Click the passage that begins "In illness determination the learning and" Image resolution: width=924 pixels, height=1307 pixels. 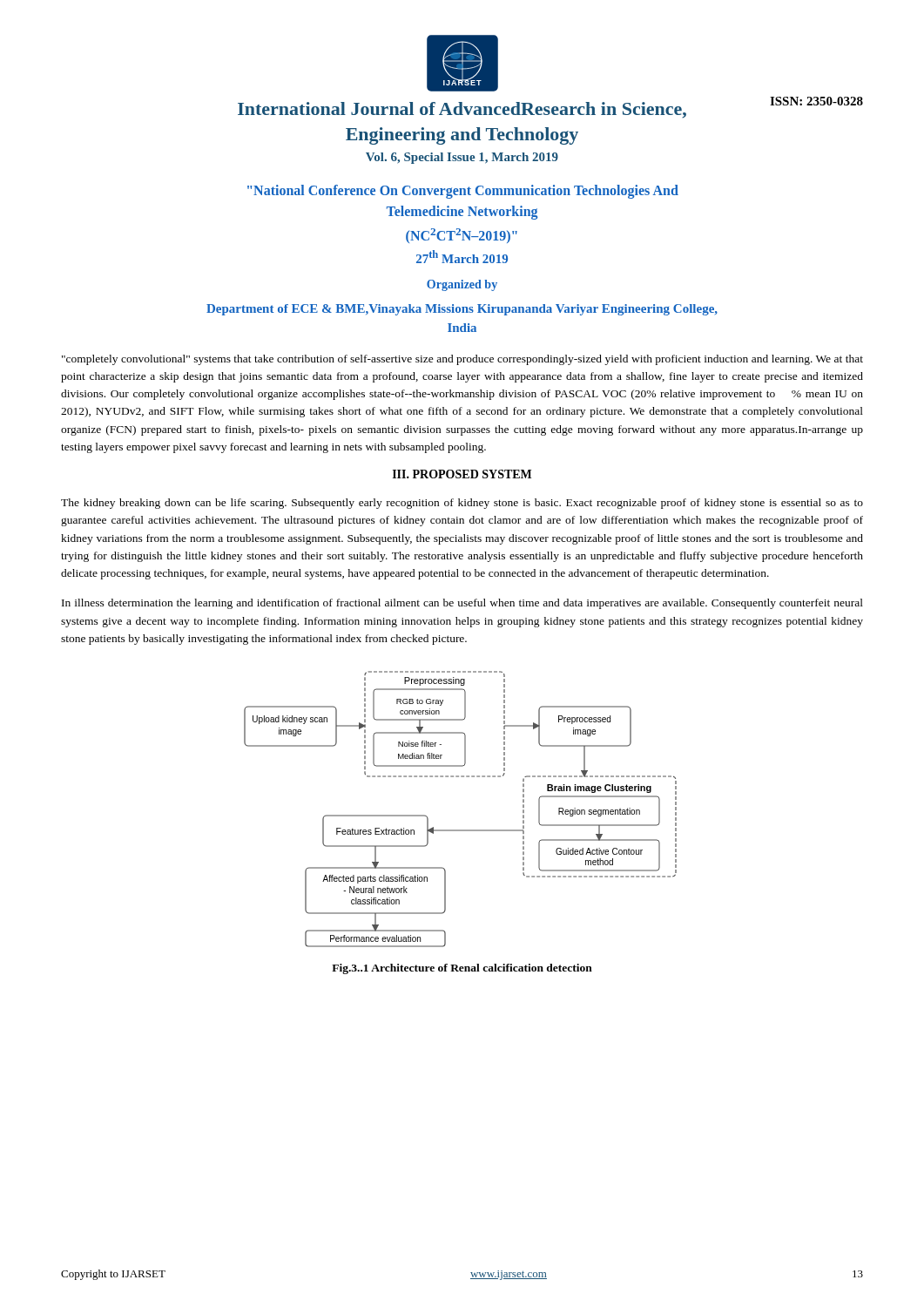(x=462, y=620)
